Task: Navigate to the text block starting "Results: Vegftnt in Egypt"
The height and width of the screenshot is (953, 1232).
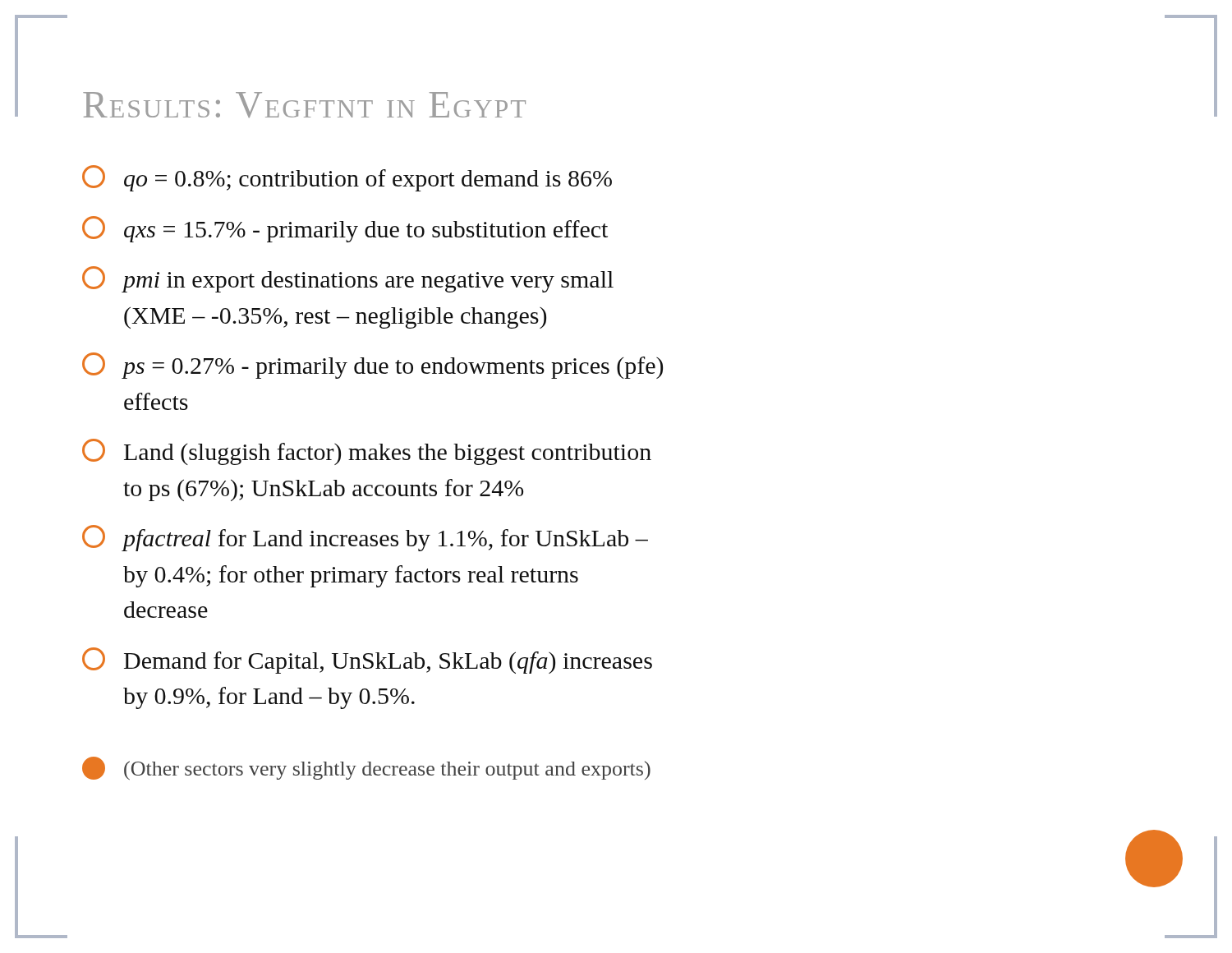Action: click(305, 105)
